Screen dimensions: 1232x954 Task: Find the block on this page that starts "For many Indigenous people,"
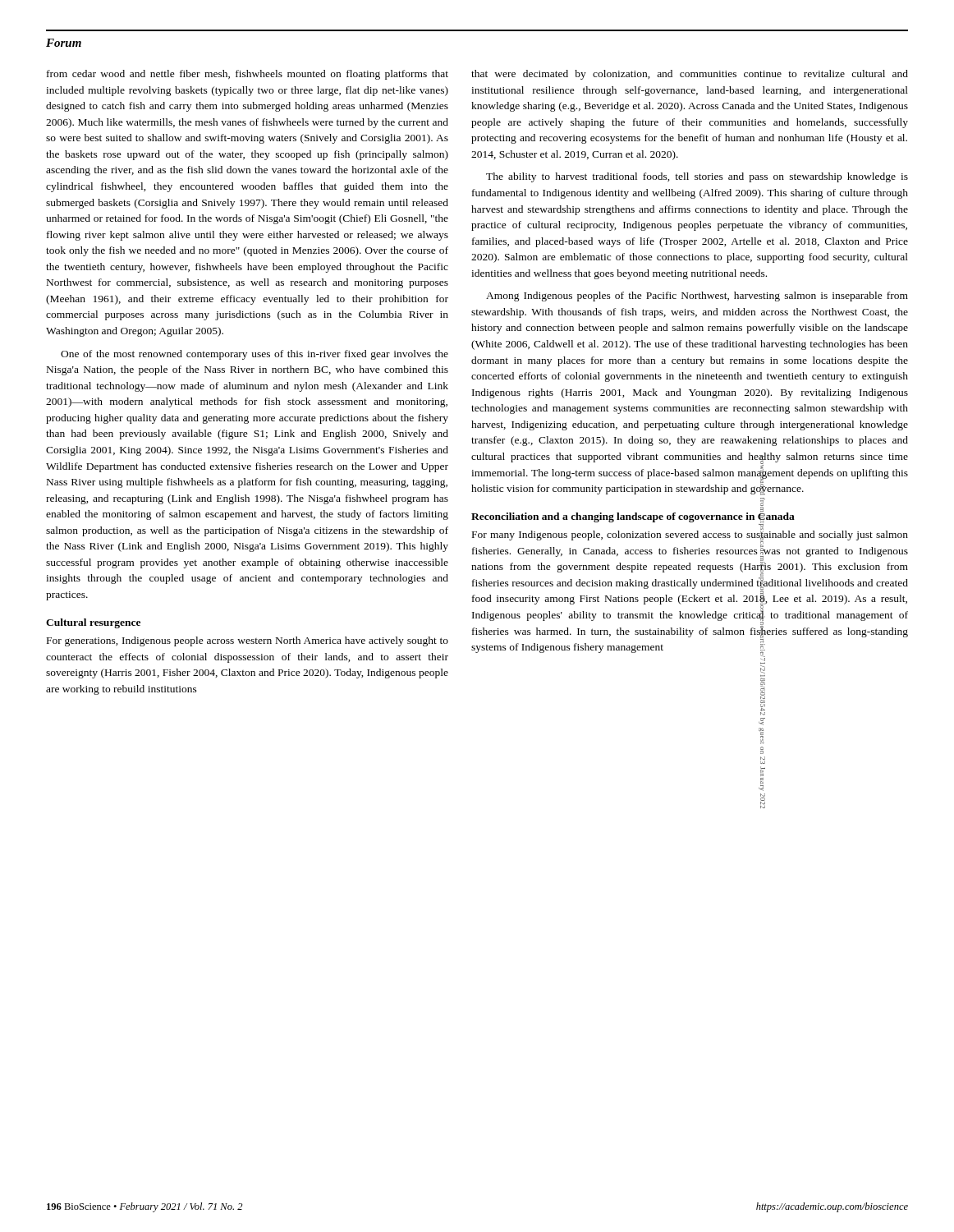click(x=690, y=591)
